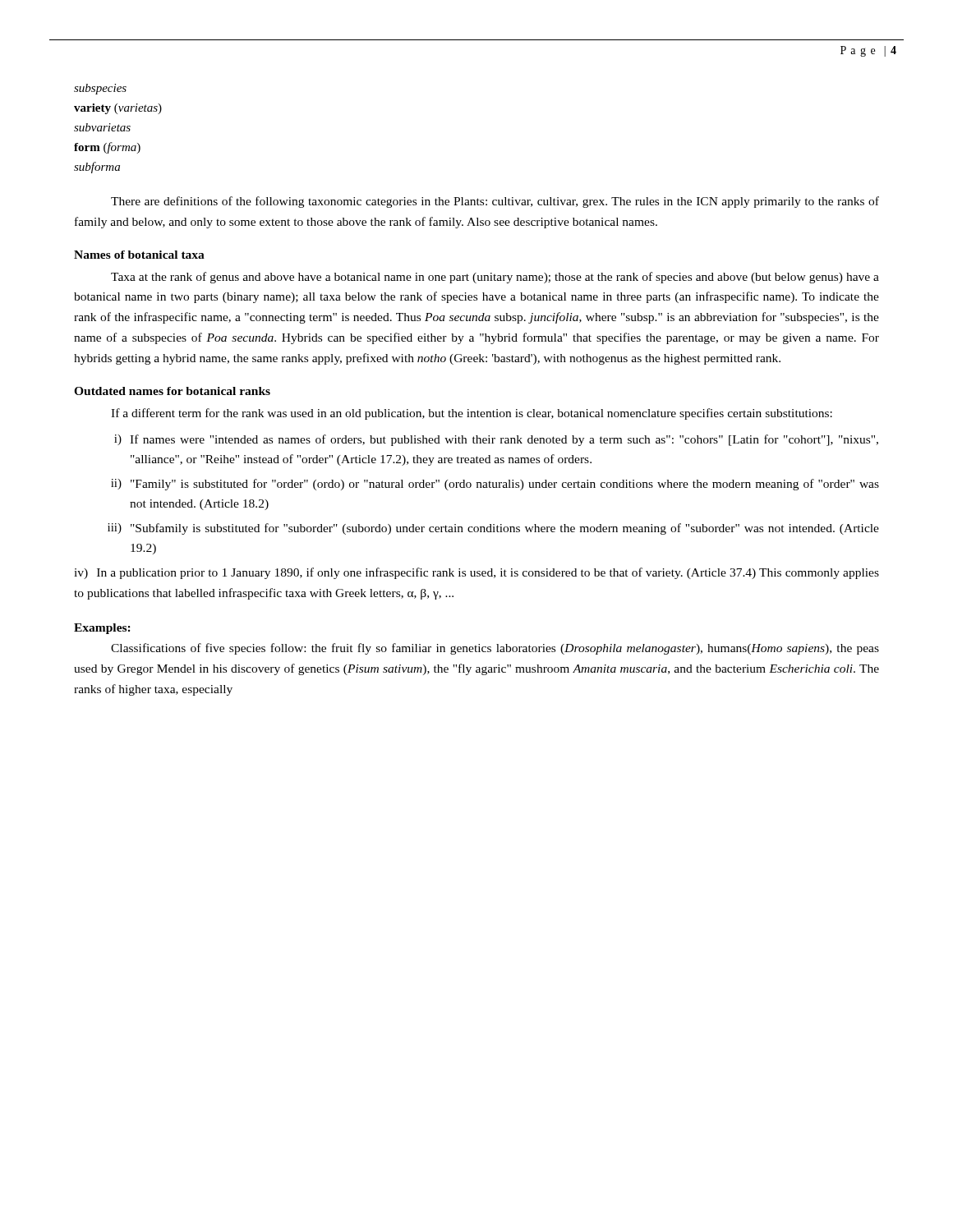The height and width of the screenshot is (1232, 953).
Task: Select the region starting "There are definitions"
Action: (x=476, y=212)
